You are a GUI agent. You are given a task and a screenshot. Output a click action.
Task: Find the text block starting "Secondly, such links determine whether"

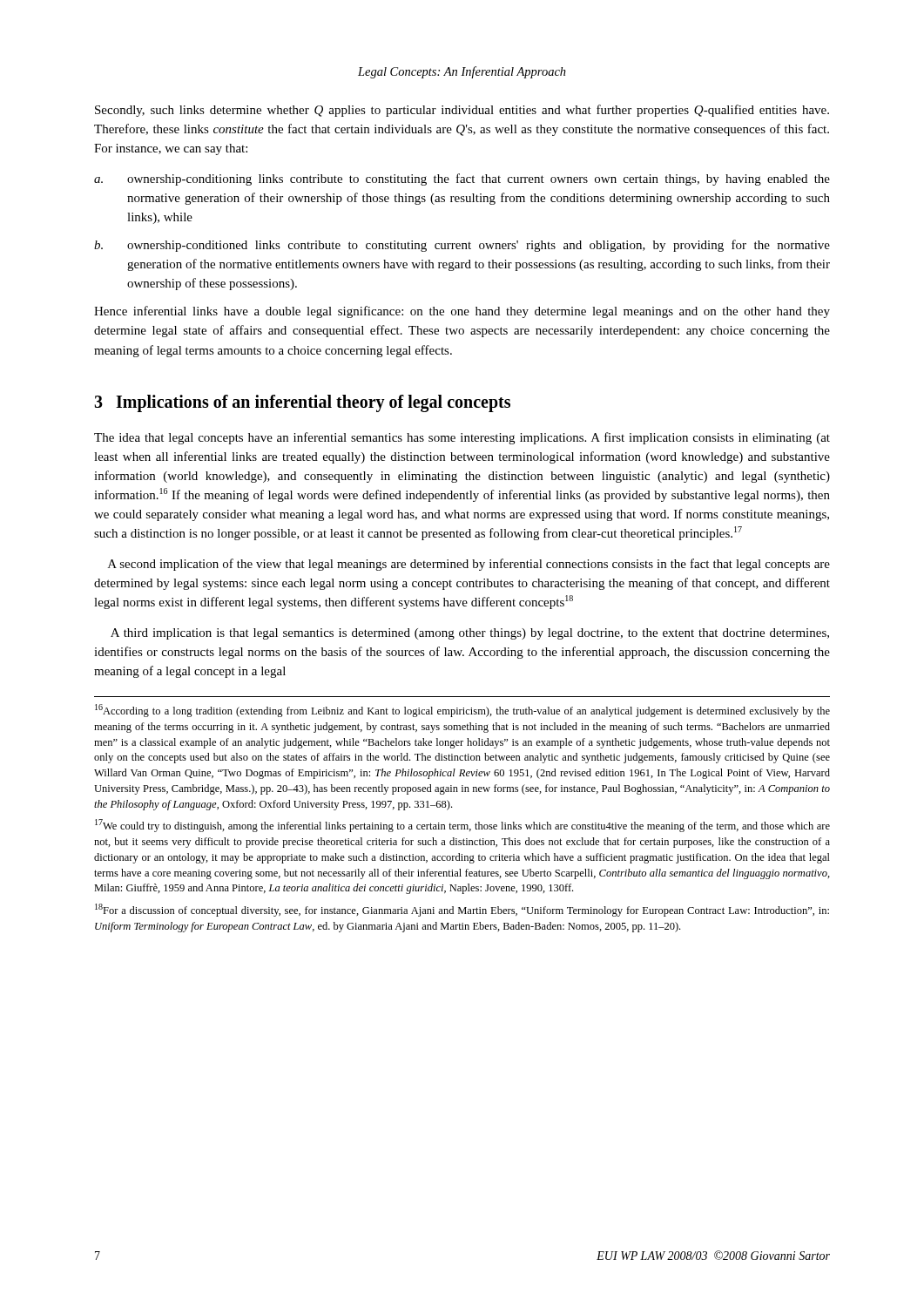(x=462, y=129)
